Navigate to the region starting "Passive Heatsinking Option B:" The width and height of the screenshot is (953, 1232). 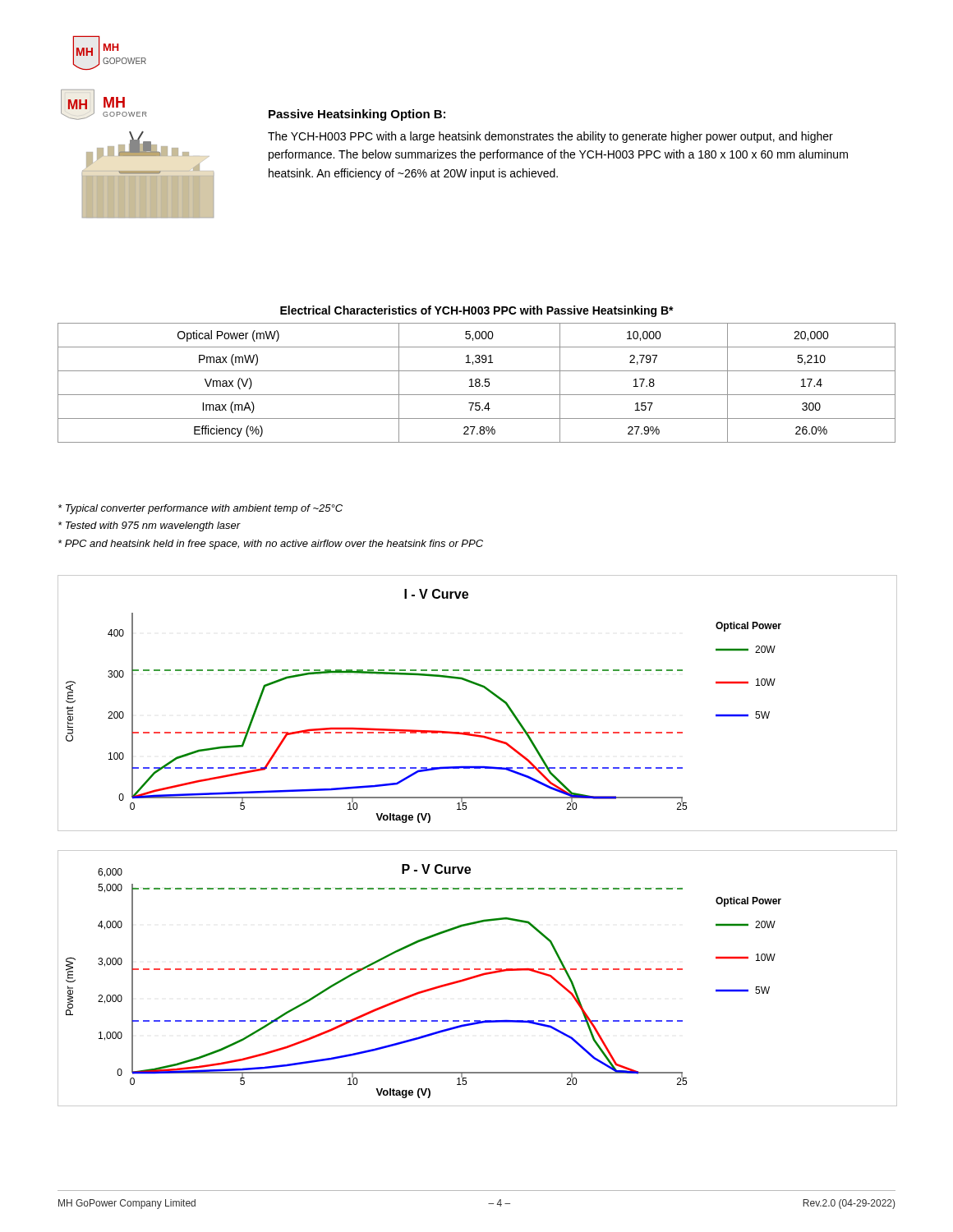tap(357, 114)
